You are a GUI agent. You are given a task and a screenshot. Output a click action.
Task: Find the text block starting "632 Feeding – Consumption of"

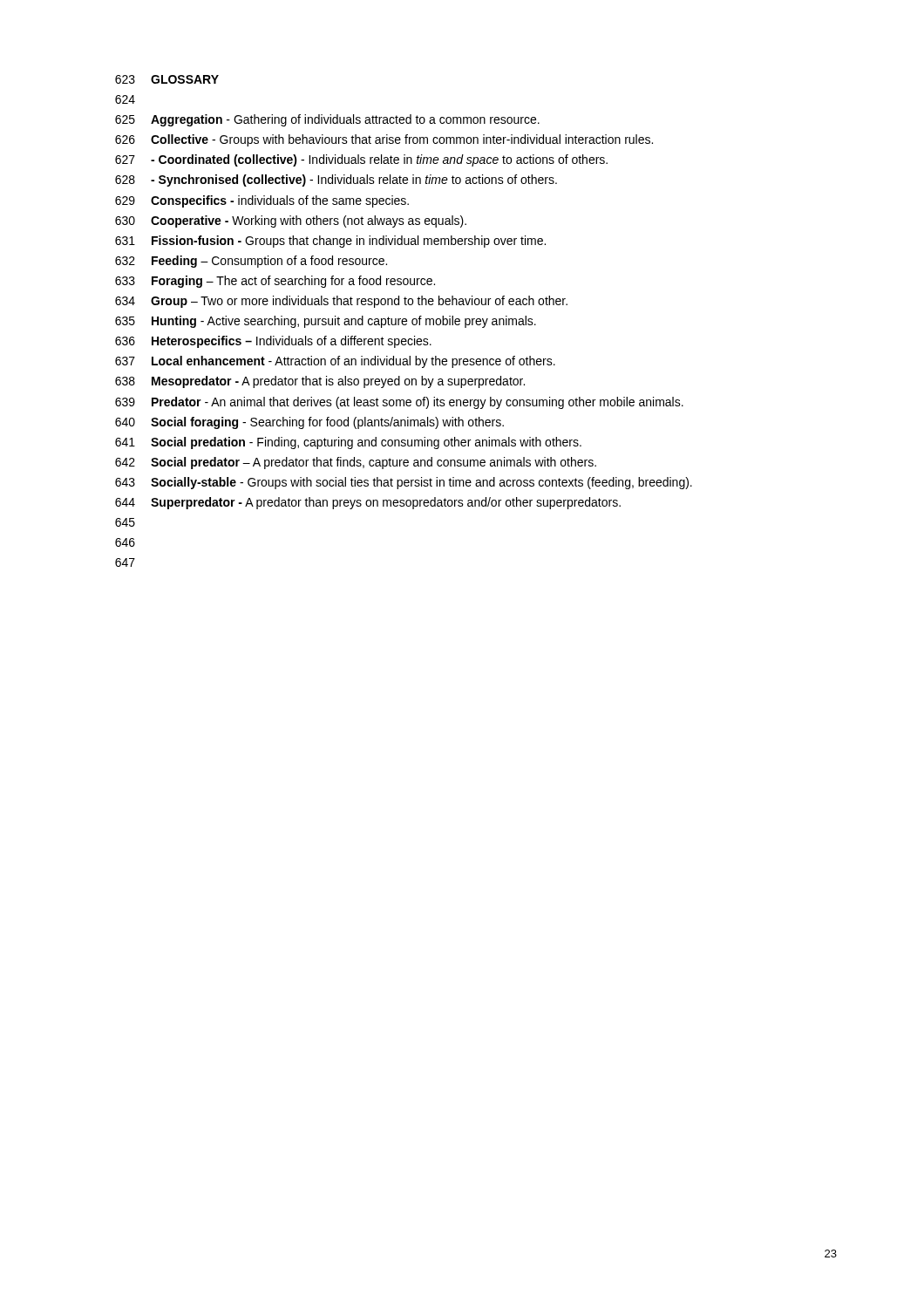[x=238, y=261]
